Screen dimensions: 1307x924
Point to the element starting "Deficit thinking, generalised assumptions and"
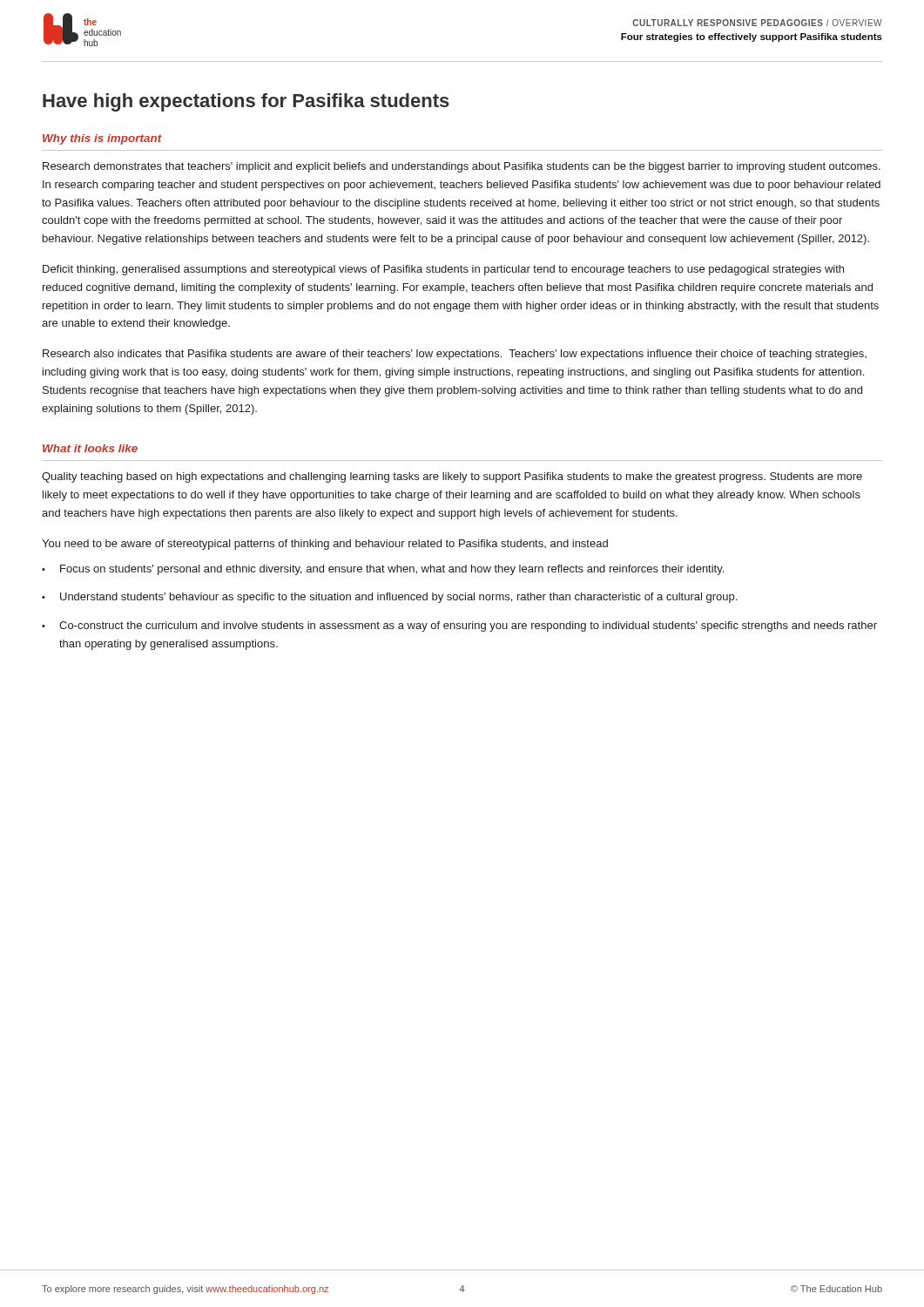click(x=460, y=296)
